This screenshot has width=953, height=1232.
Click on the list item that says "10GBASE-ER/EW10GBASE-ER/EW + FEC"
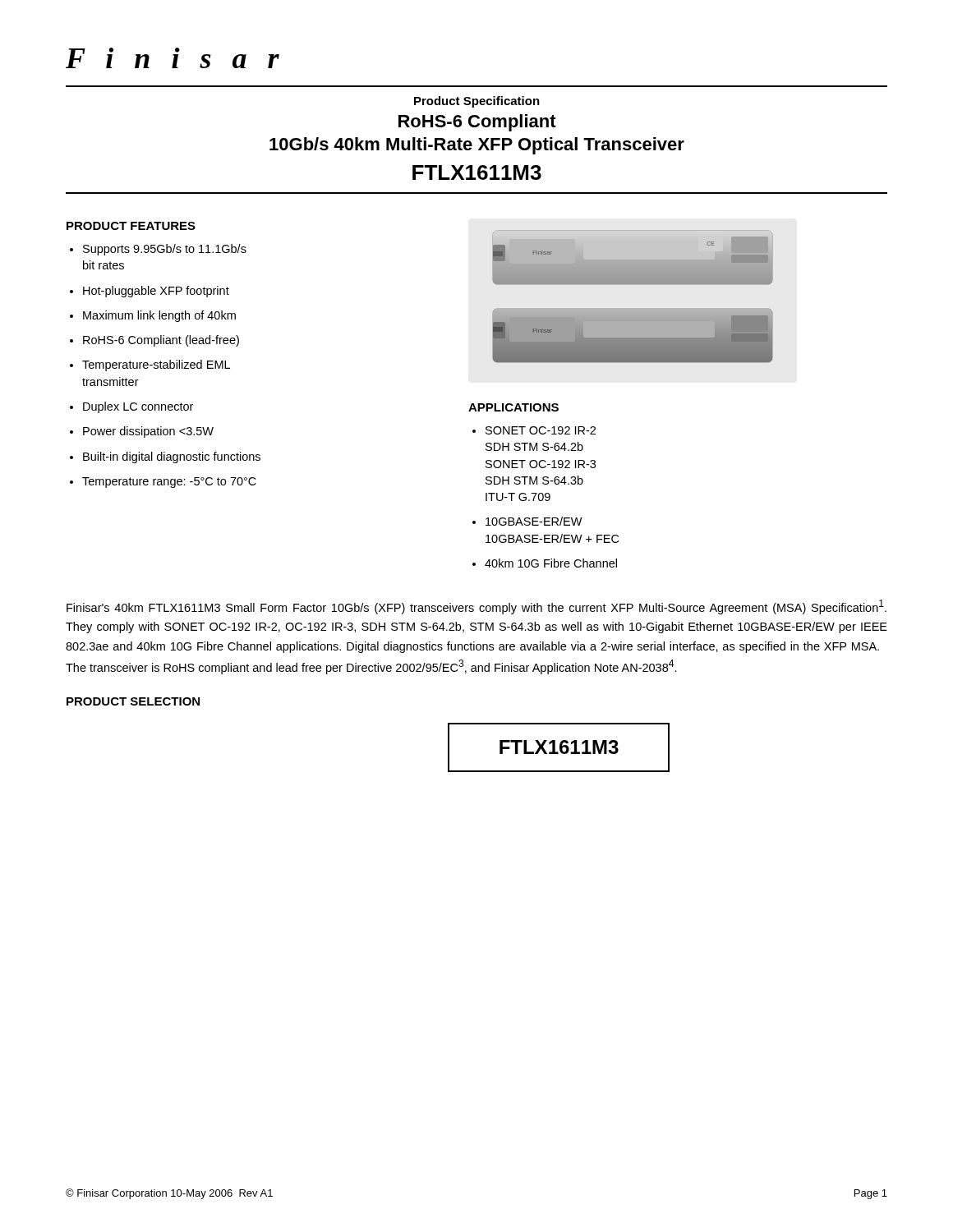click(552, 530)
